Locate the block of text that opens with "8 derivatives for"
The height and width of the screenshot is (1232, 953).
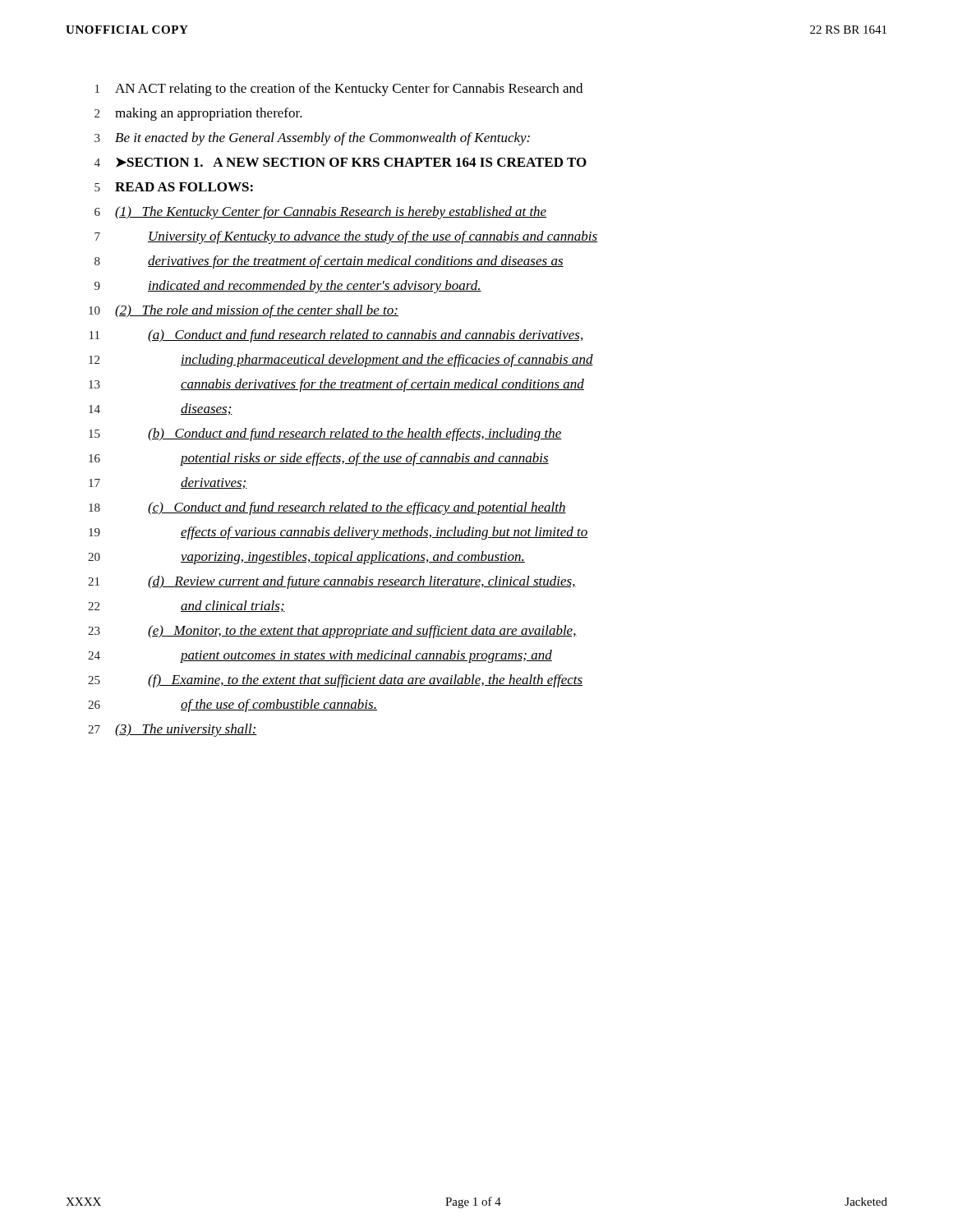click(x=476, y=261)
